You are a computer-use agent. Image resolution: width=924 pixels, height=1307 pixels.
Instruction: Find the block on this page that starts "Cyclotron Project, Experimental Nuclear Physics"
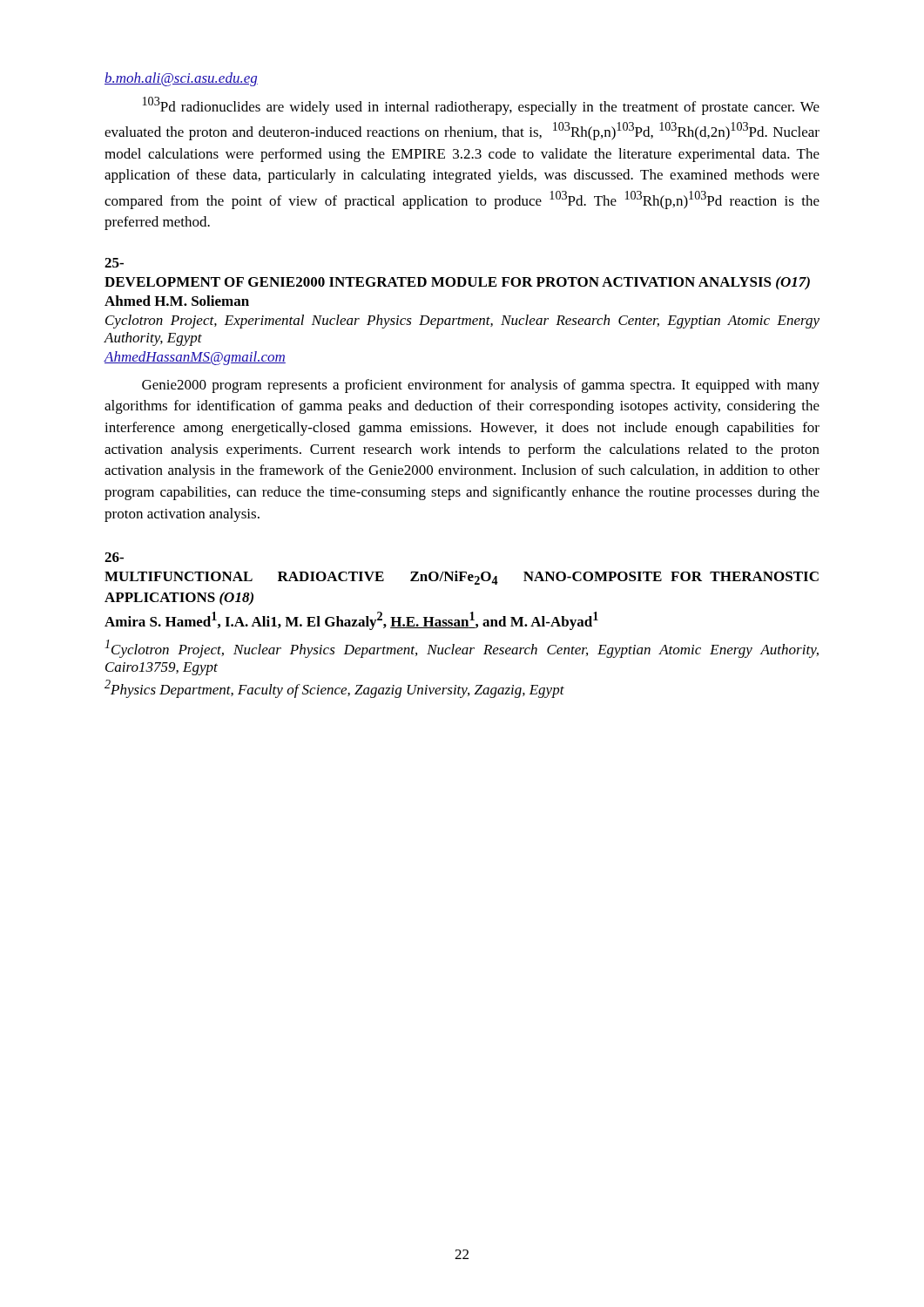[462, 329]
